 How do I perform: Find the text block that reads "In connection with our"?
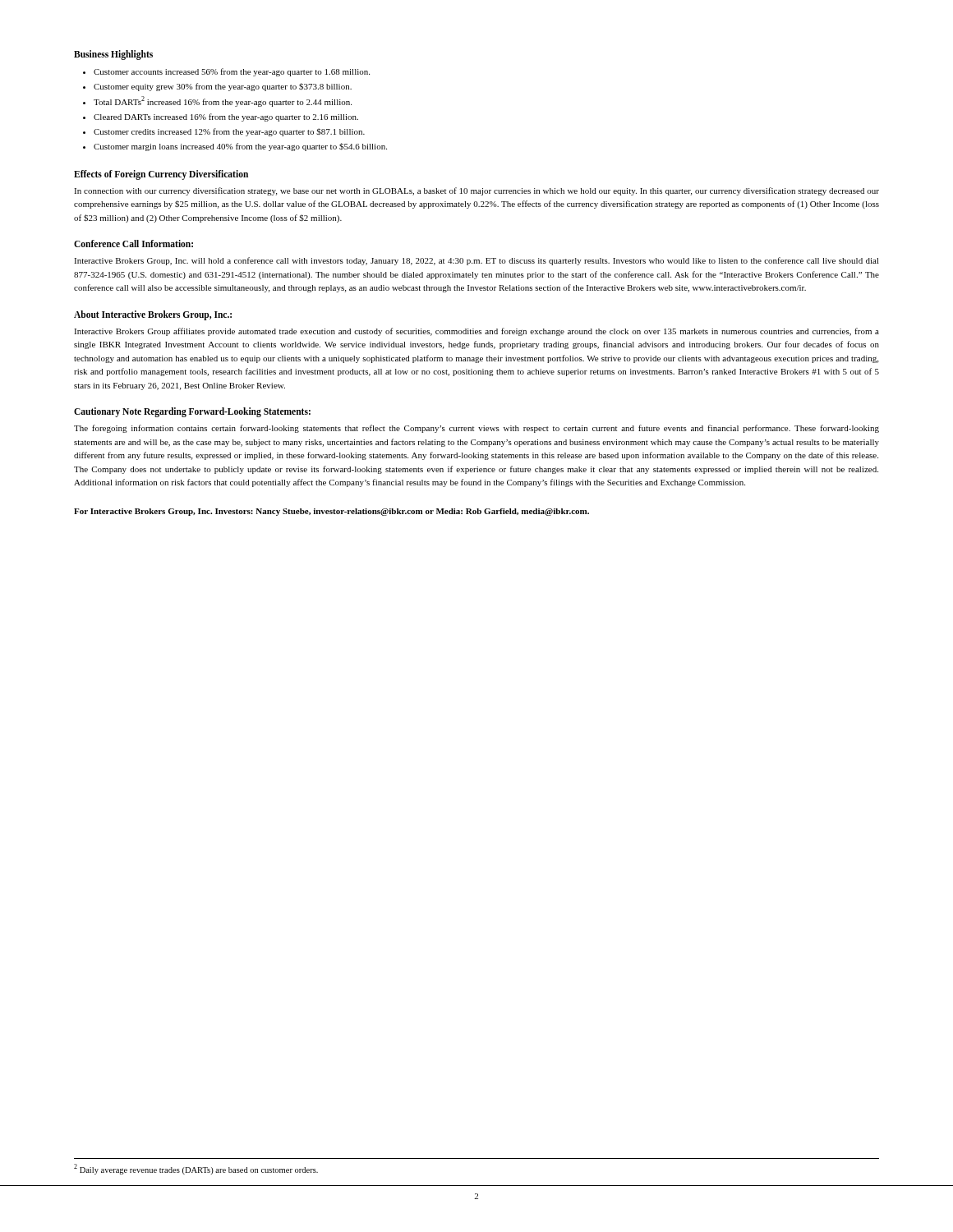476,204
